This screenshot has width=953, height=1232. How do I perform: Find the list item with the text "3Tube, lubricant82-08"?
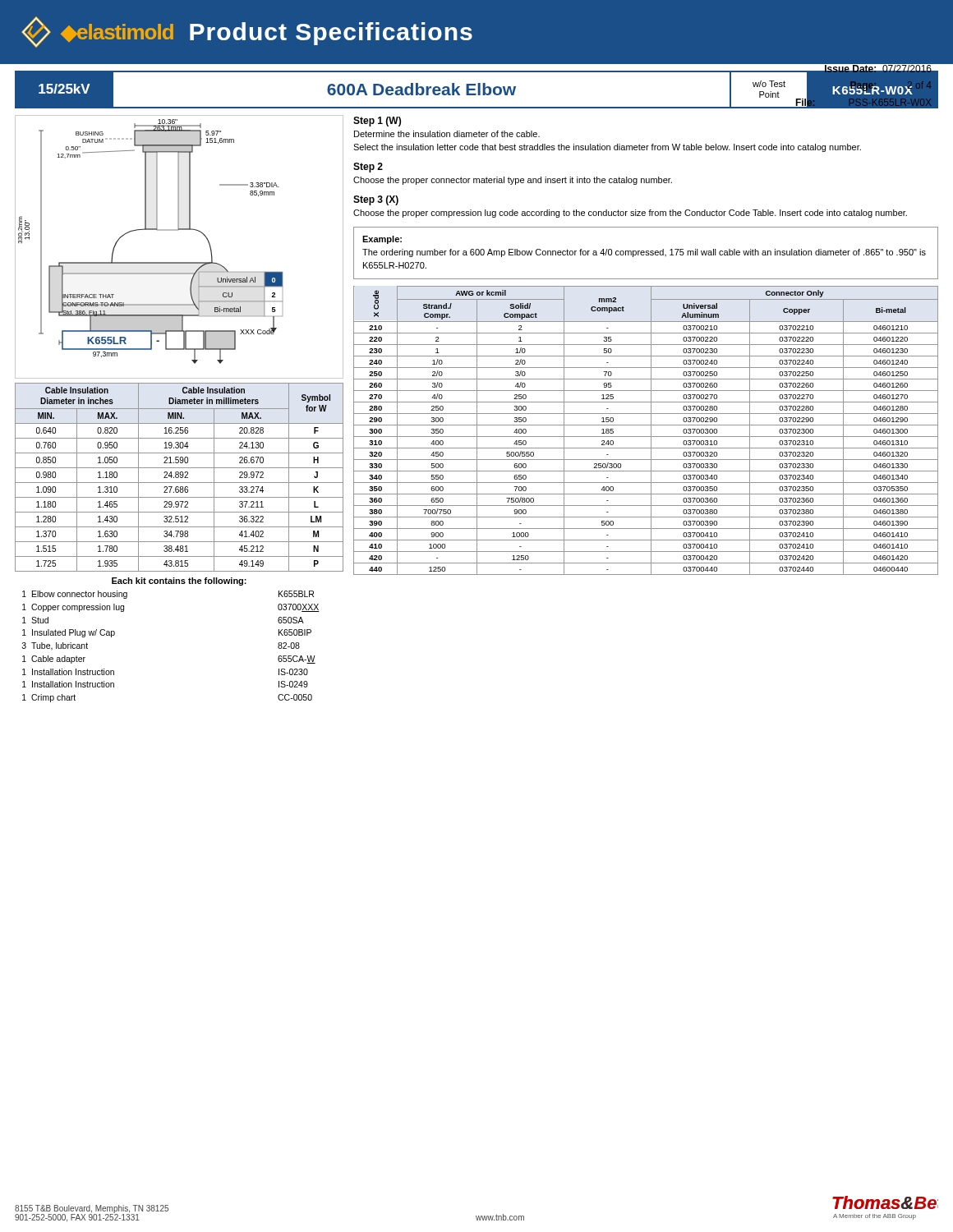(56, 646)
